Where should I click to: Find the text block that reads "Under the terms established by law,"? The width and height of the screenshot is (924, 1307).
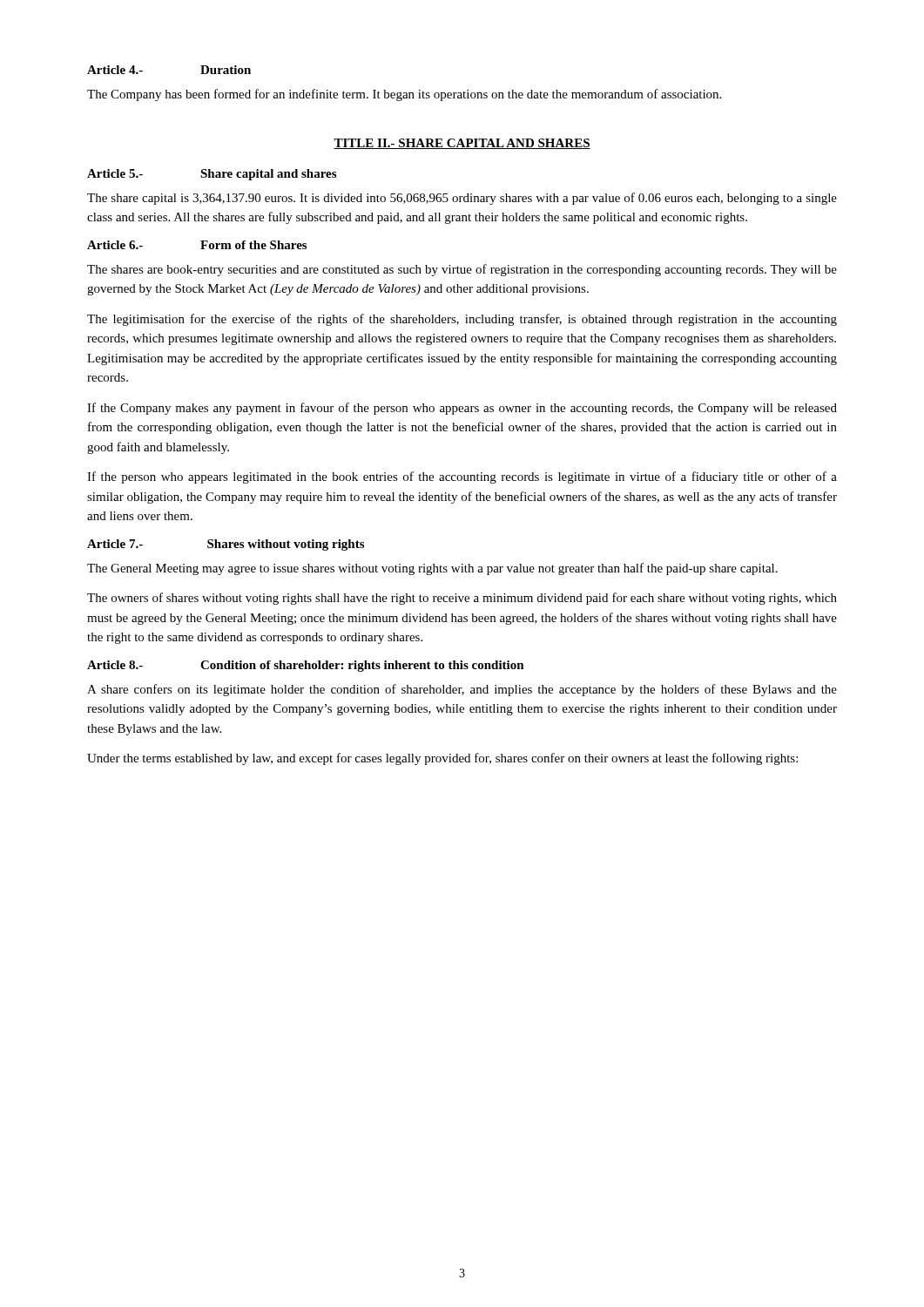coord(462,758)
